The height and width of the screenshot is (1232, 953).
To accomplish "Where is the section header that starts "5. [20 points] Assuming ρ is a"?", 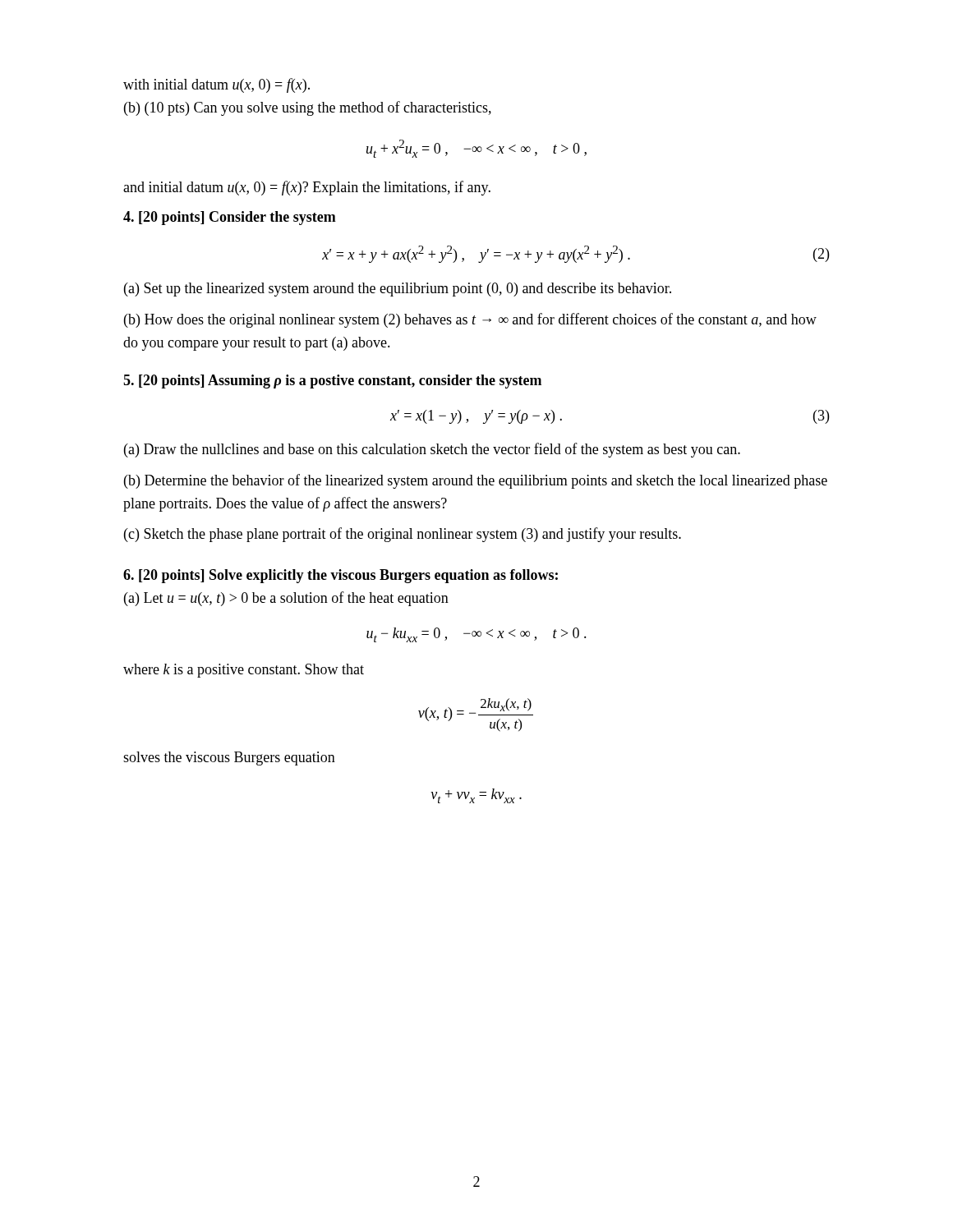I will point(333,380).
